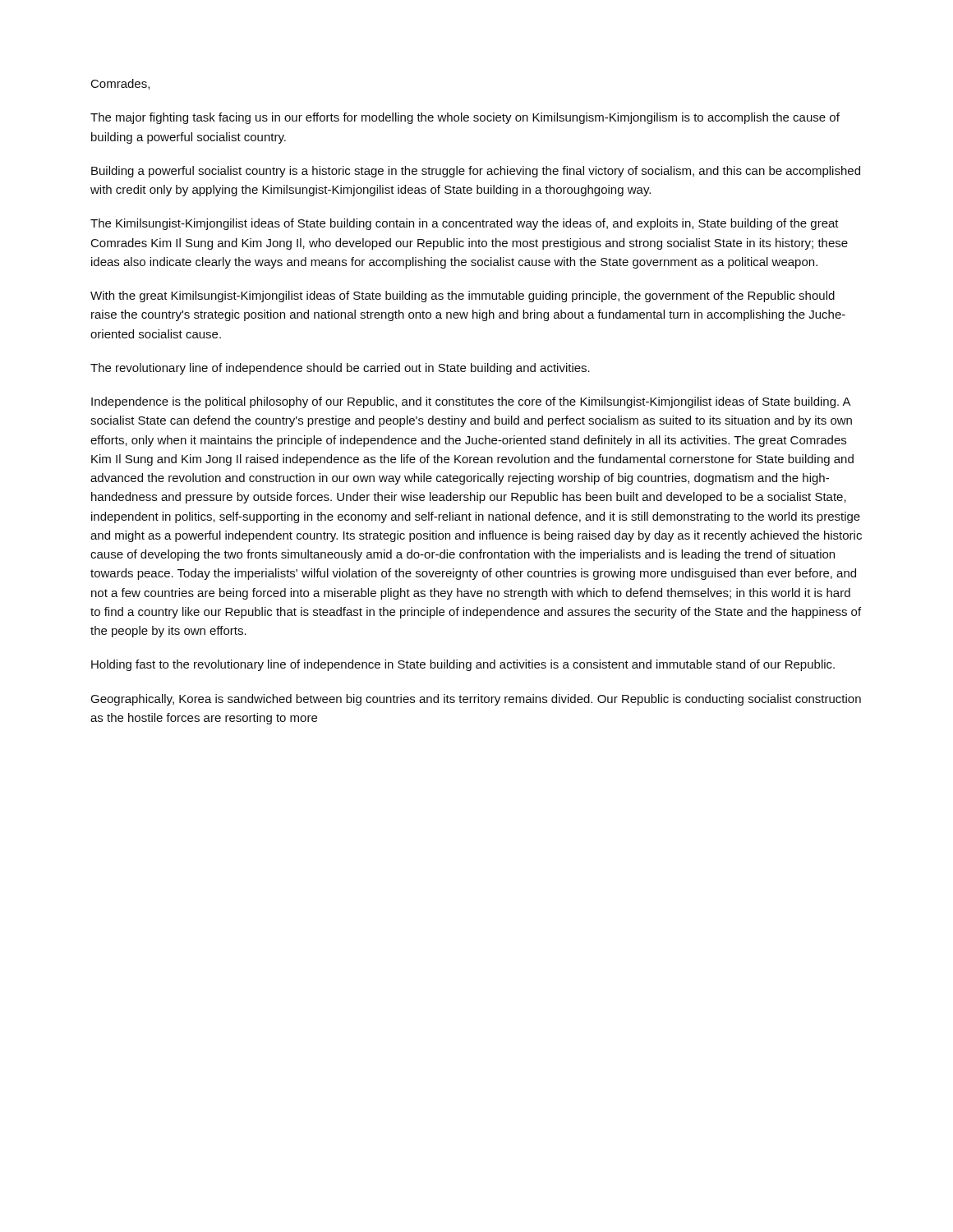The height and width of the screenshot is (1232, 953).
Task: Find the text block containing "Geographically, Korea is sandwiched between big countries and"
Action: click(476, 708)
